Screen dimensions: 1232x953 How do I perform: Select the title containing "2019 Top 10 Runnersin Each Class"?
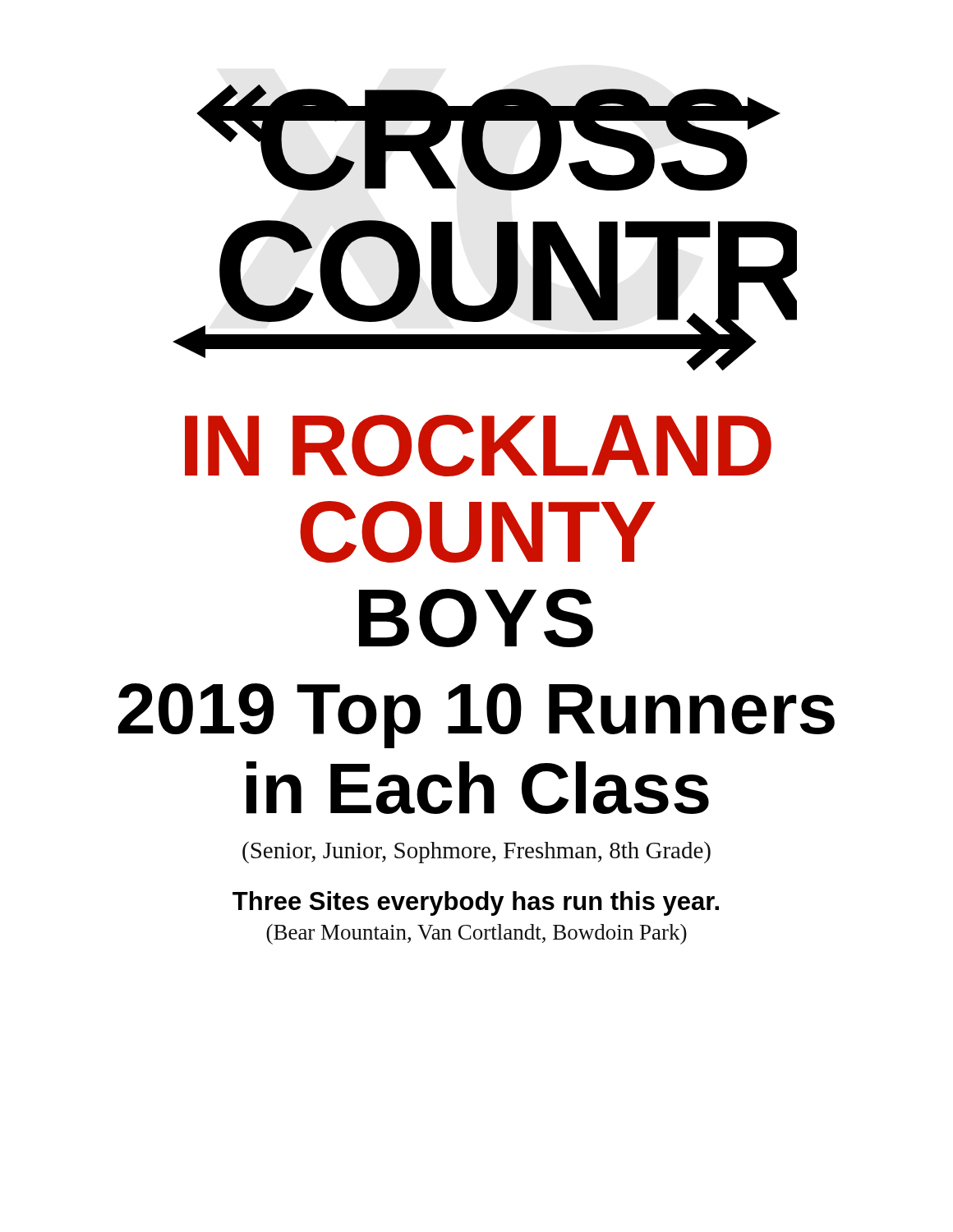tap(476, 749)
